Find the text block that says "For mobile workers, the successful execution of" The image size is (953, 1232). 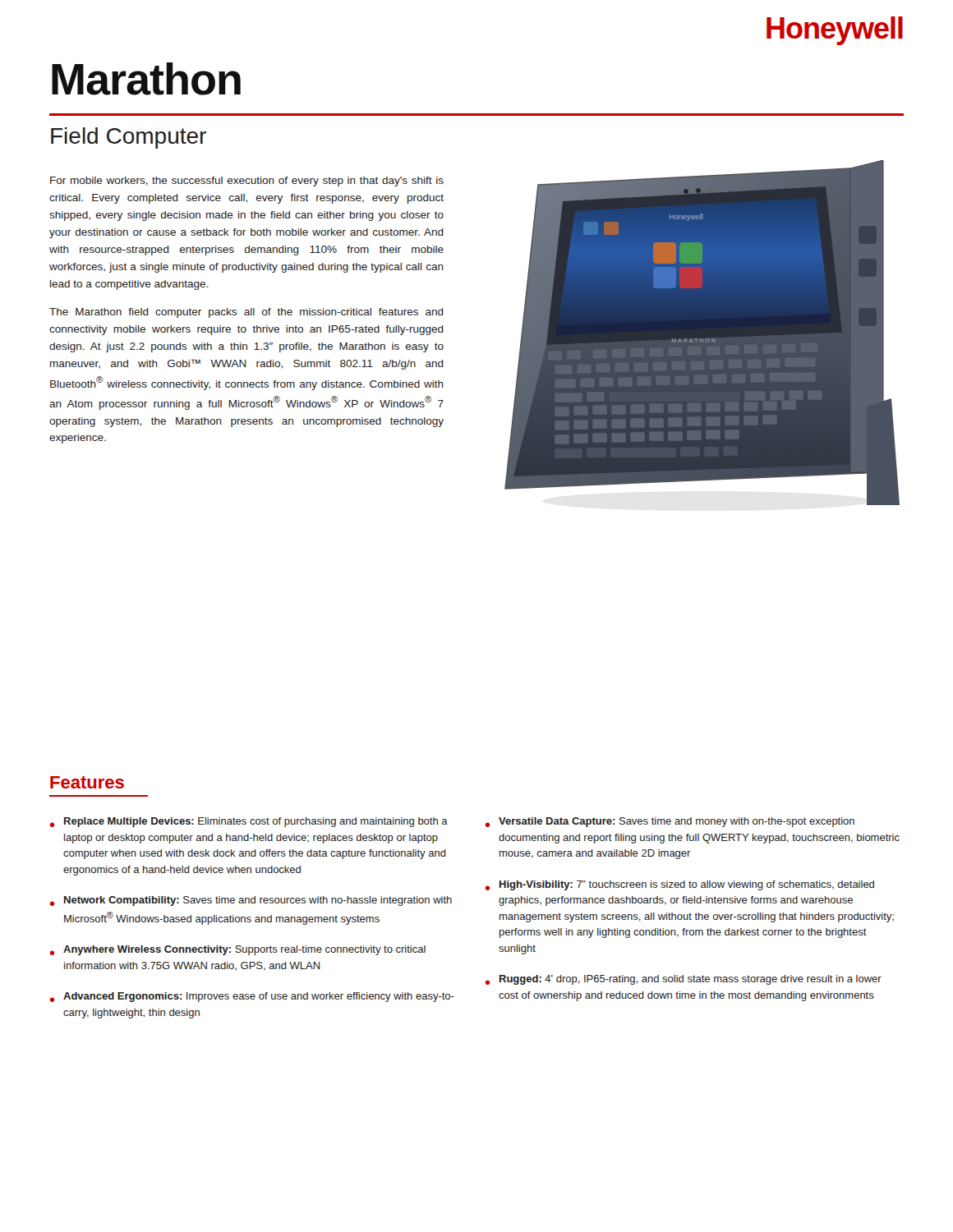[x=246, y=233]
